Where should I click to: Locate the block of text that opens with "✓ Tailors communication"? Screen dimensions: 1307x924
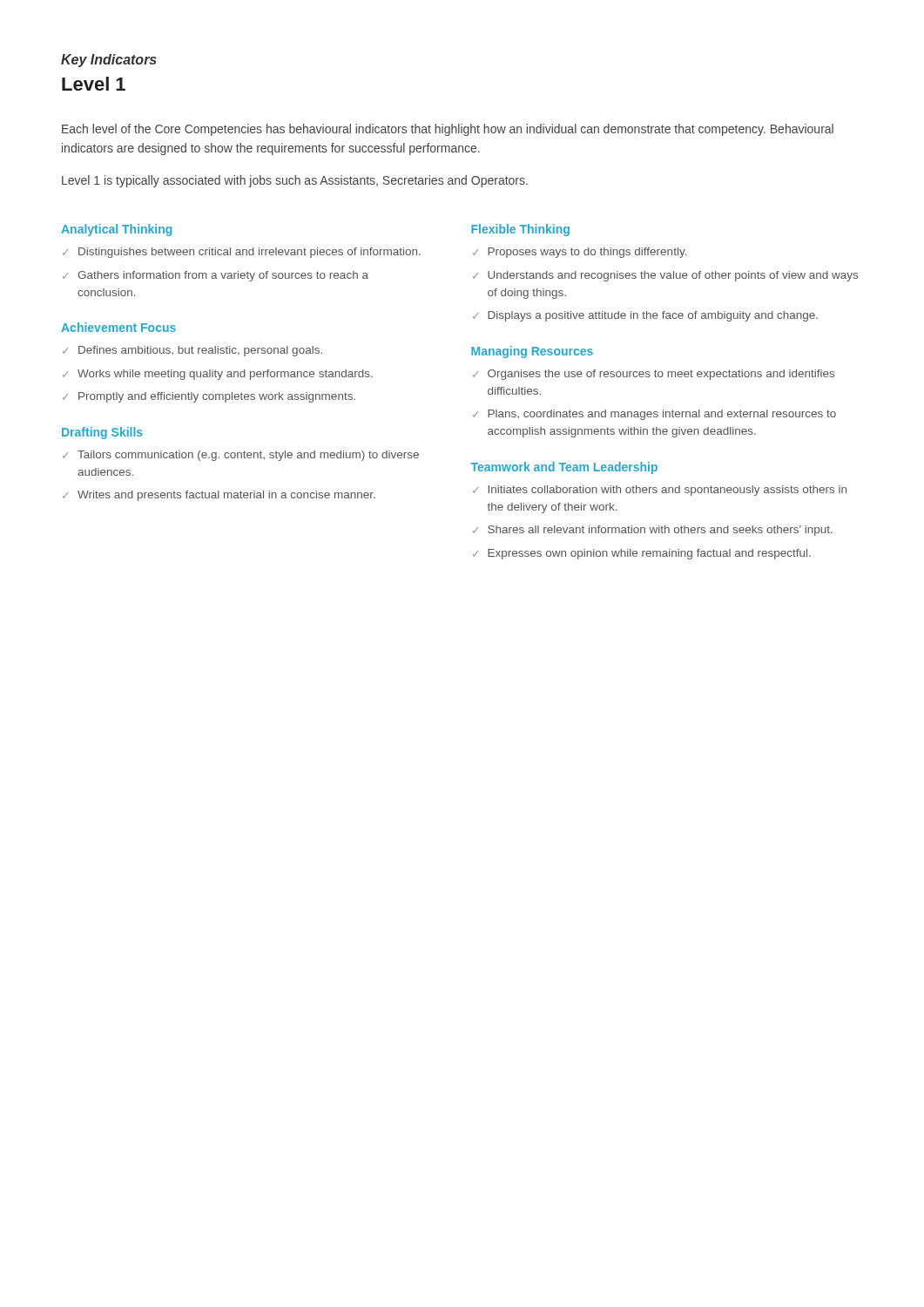(244, 463)
